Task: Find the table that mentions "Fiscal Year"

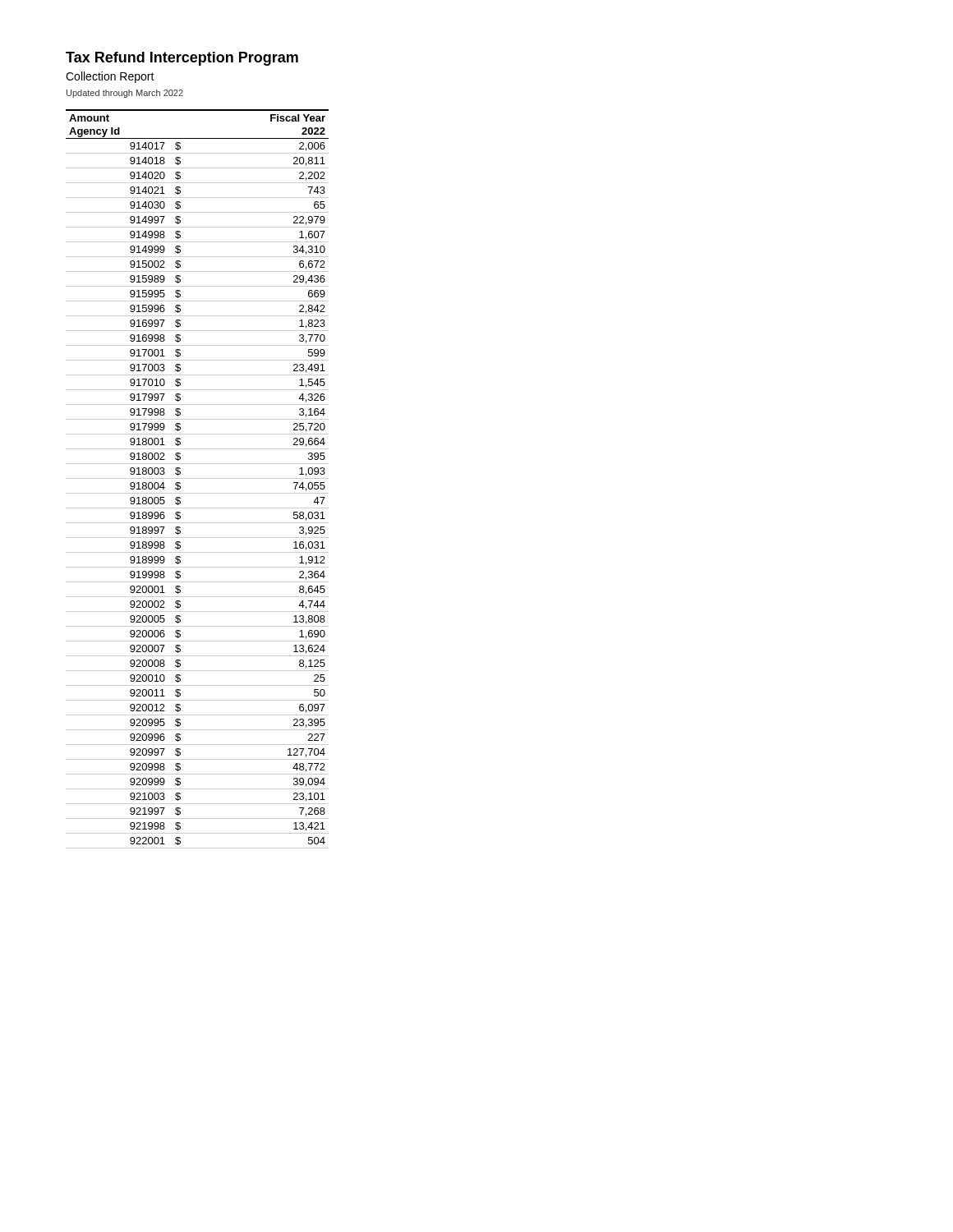Action: (476, 479)
